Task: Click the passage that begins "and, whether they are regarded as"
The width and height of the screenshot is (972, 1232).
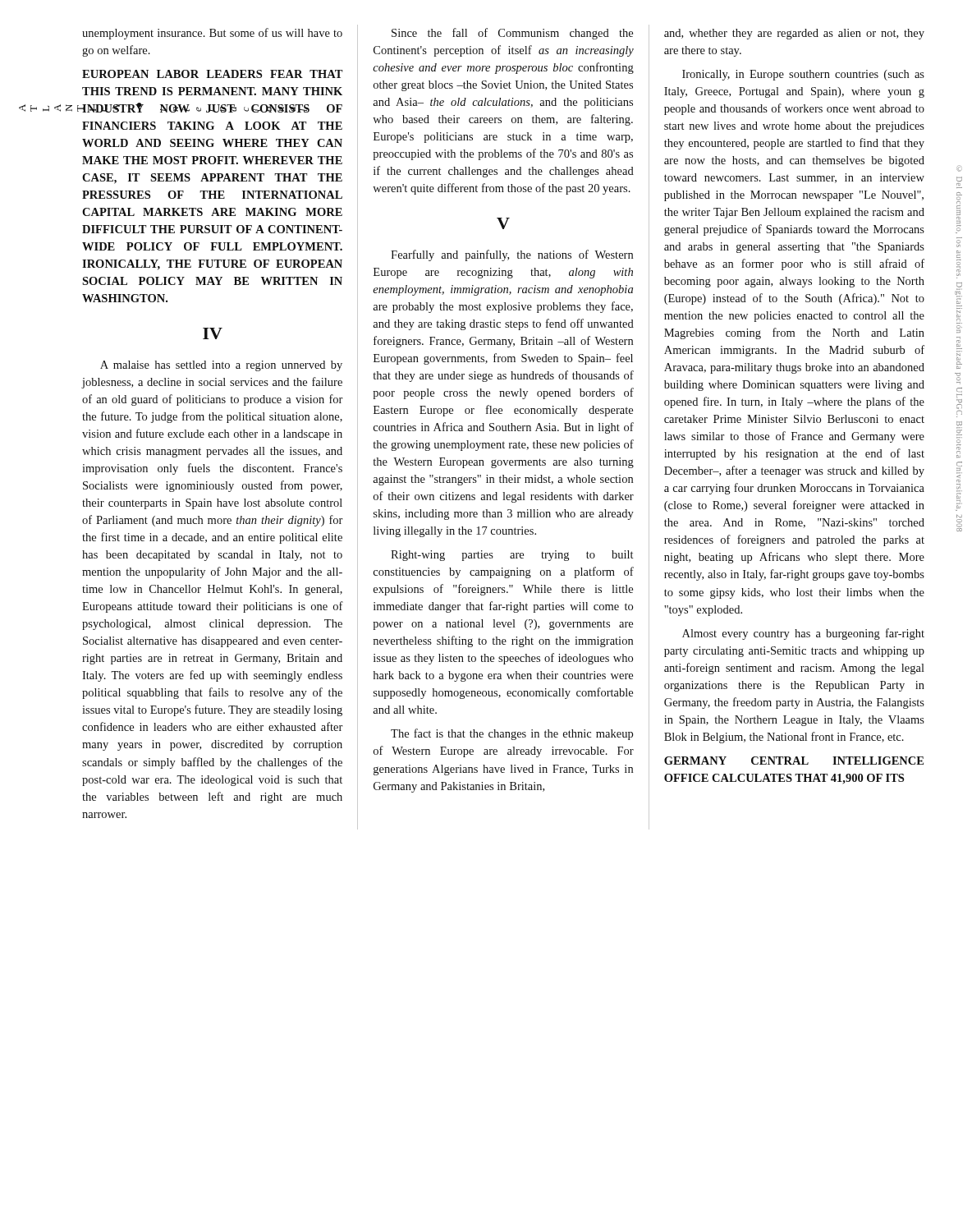Action: [x=794, y=406]
